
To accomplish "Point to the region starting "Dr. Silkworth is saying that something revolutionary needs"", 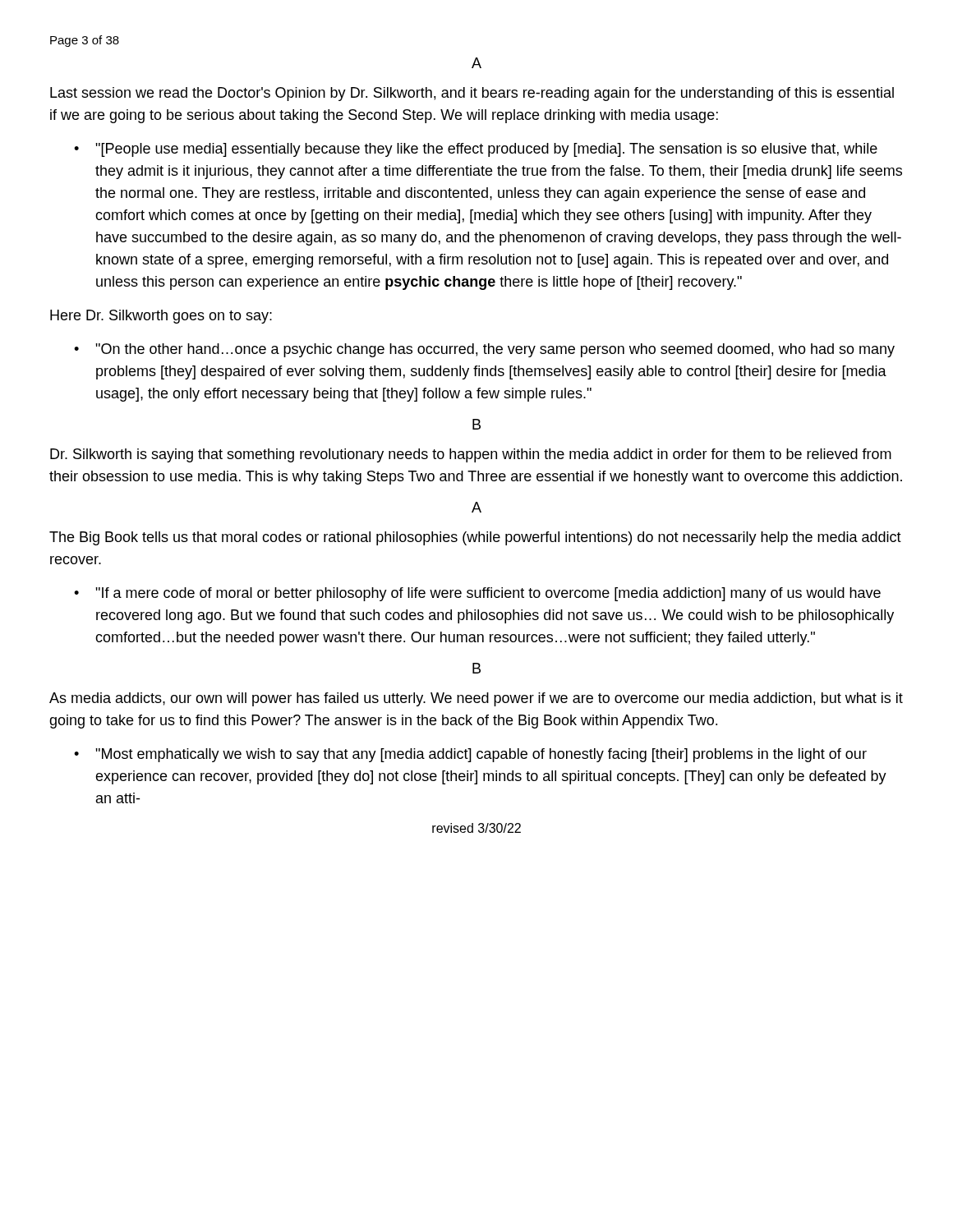I will [476, 465].
